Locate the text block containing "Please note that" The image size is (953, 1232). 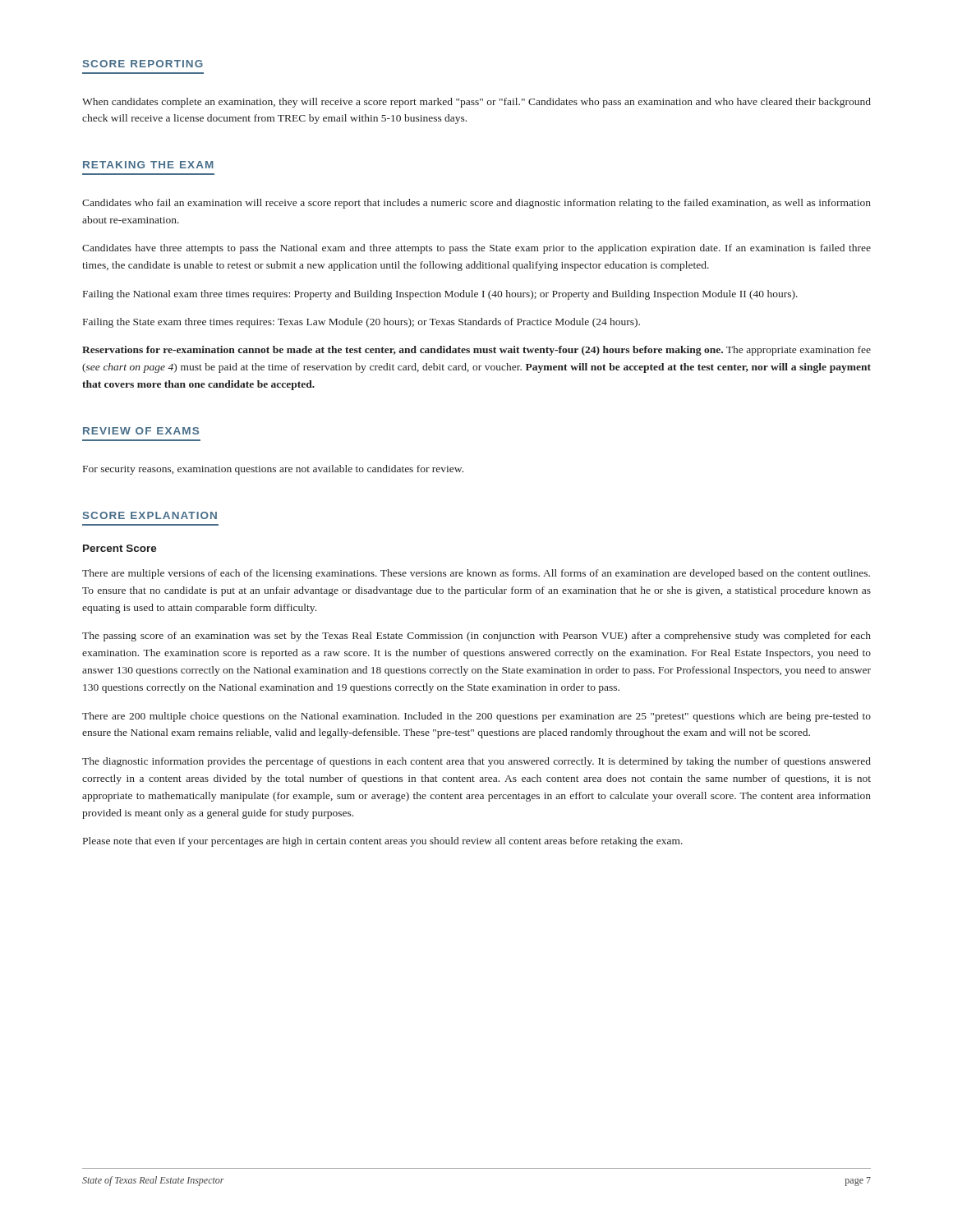476,841
